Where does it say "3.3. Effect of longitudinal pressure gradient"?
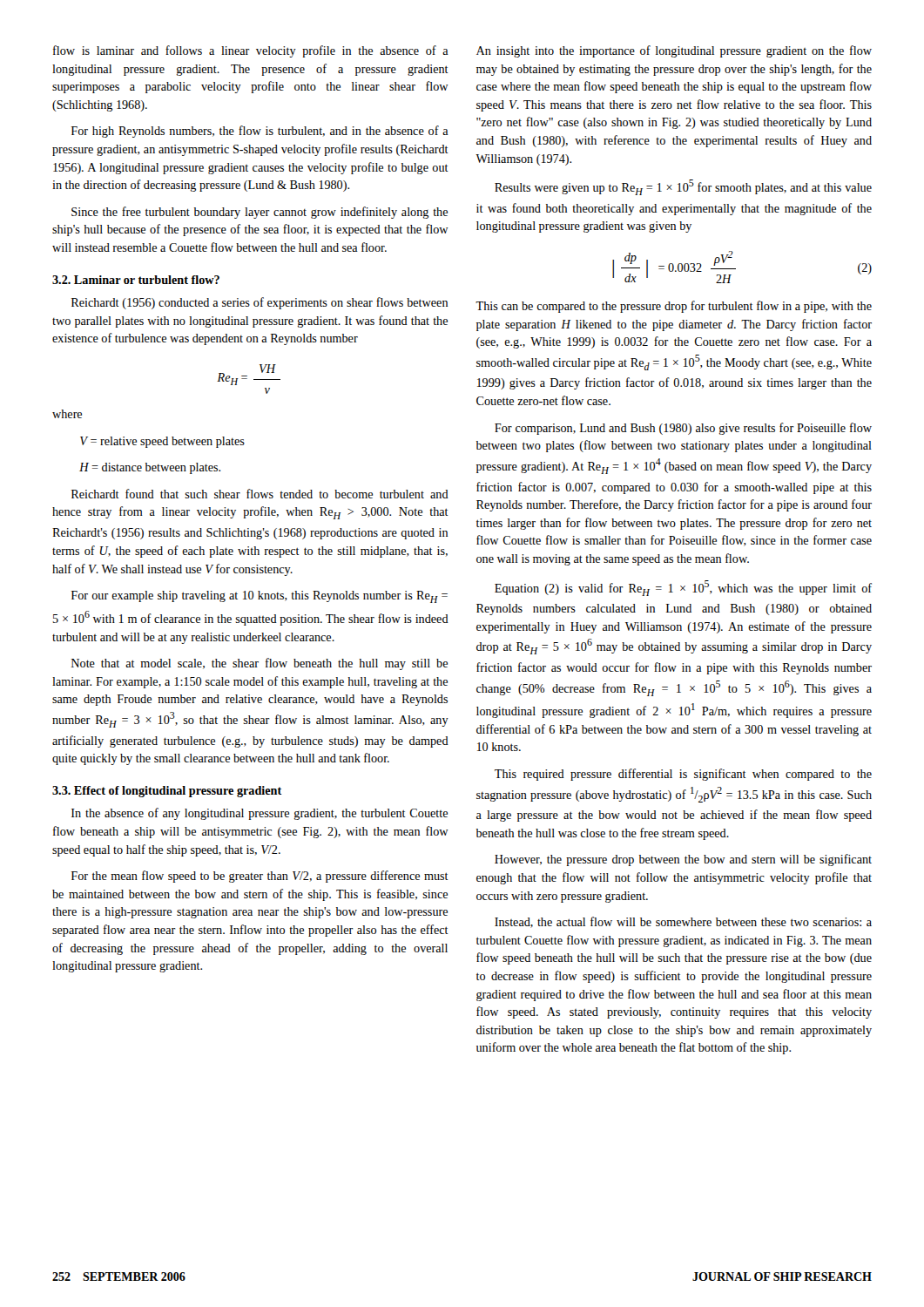 [x=250, y=790]
